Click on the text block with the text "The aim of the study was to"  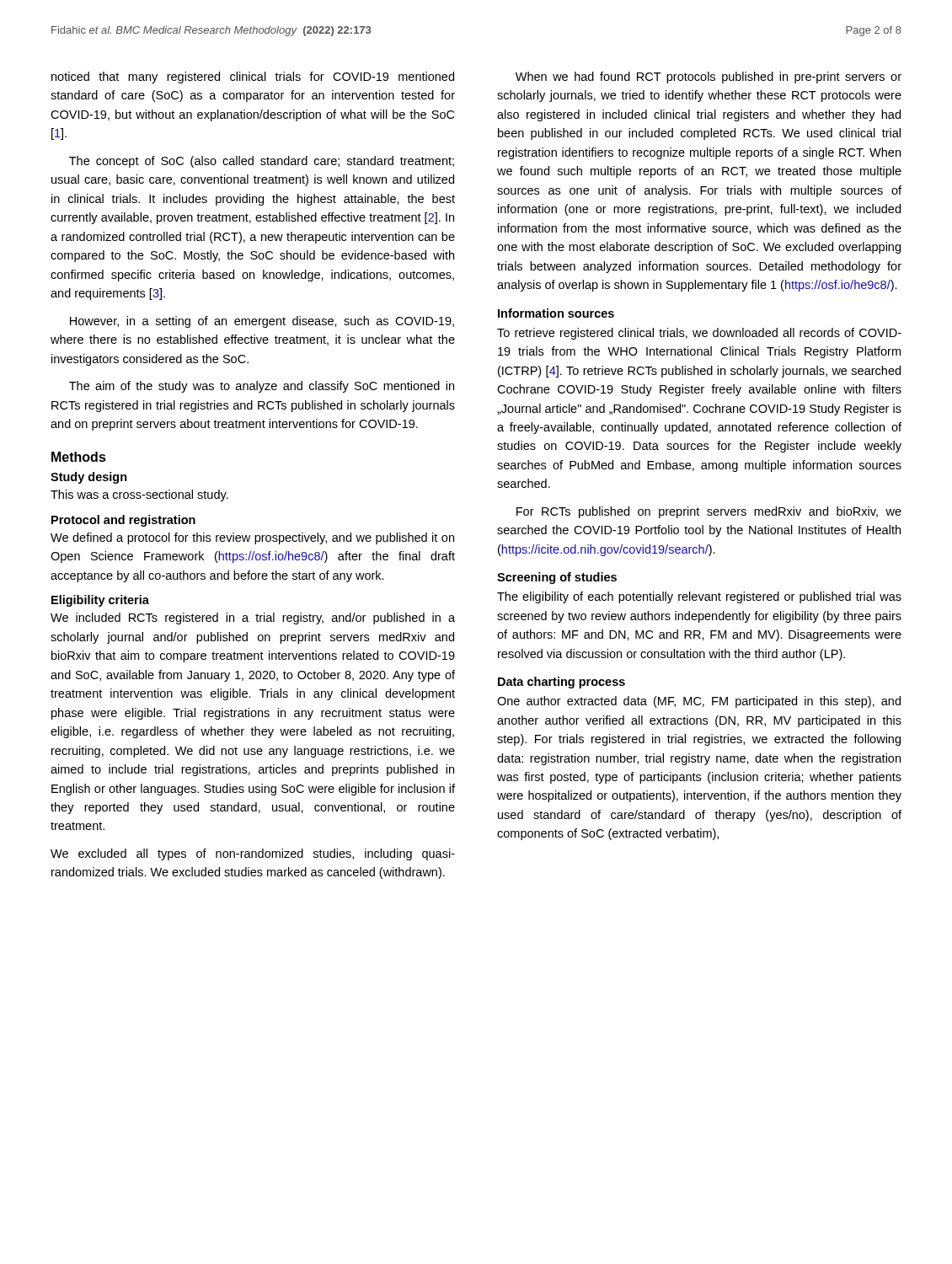pyautogui.click(x=253, y=405)
